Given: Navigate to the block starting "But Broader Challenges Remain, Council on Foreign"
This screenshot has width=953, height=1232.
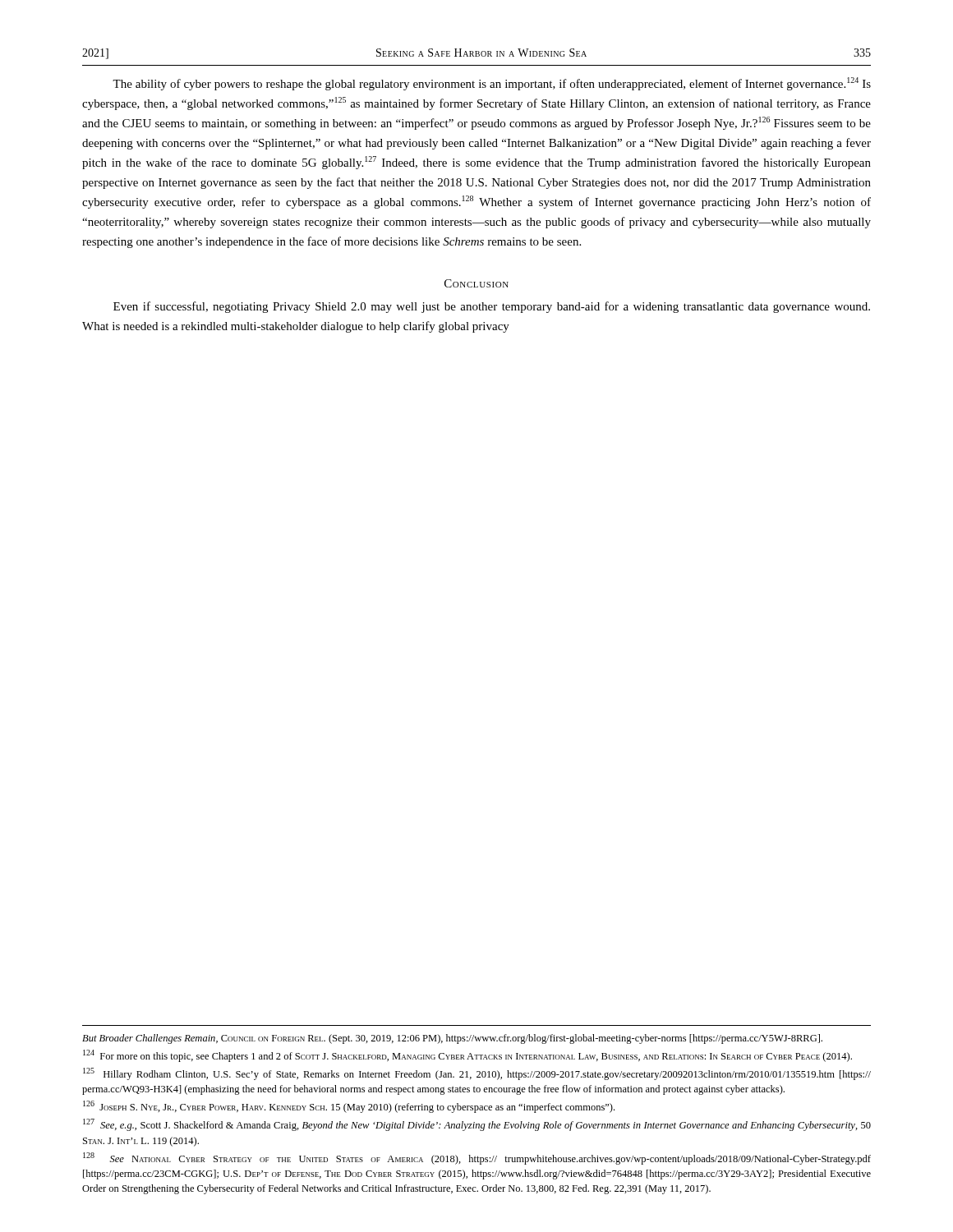Looking at the screenshot, I should click(x=453, y=1038).
